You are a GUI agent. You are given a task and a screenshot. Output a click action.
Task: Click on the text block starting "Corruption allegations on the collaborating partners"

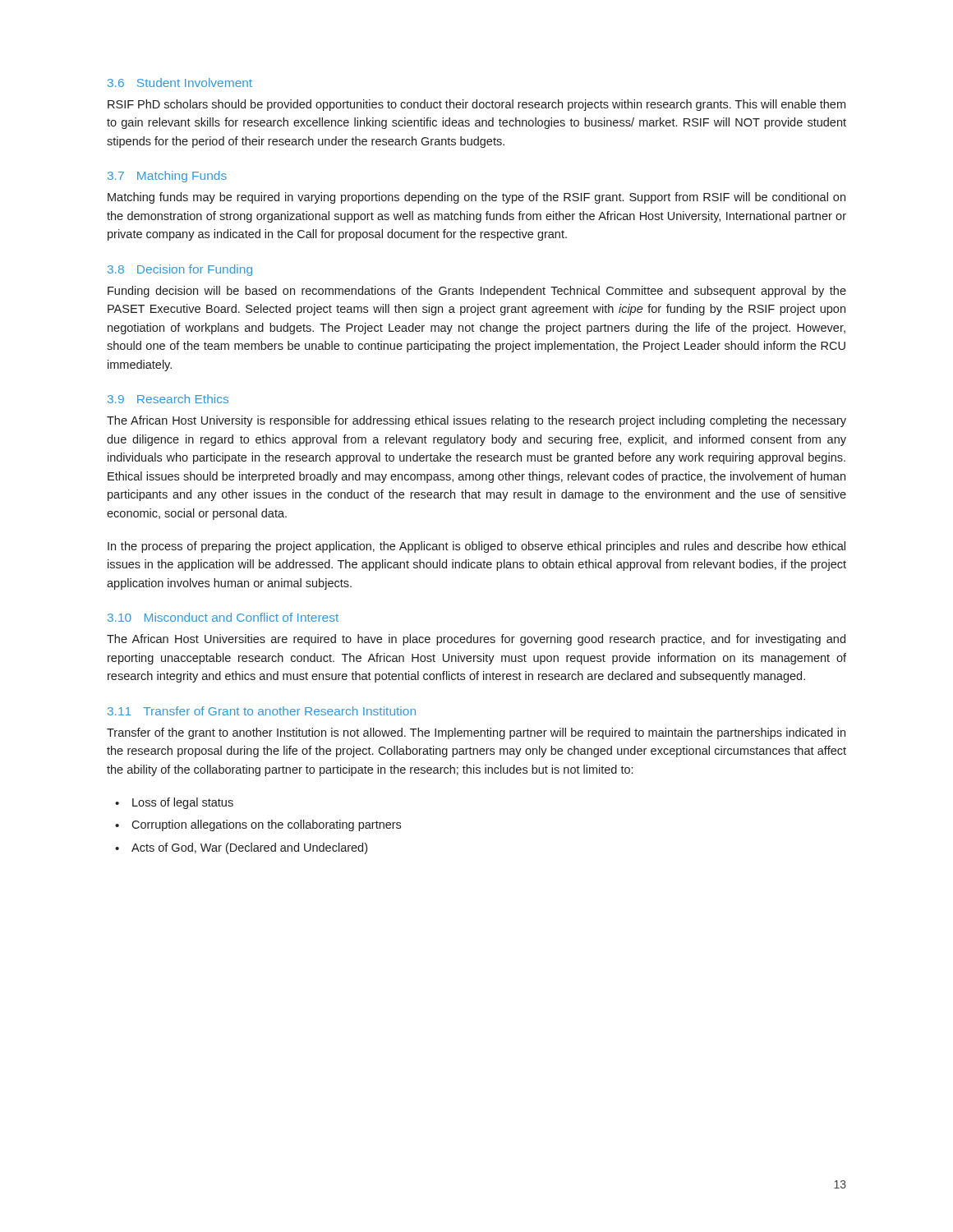pyautogui.click(x=267, y=825)
